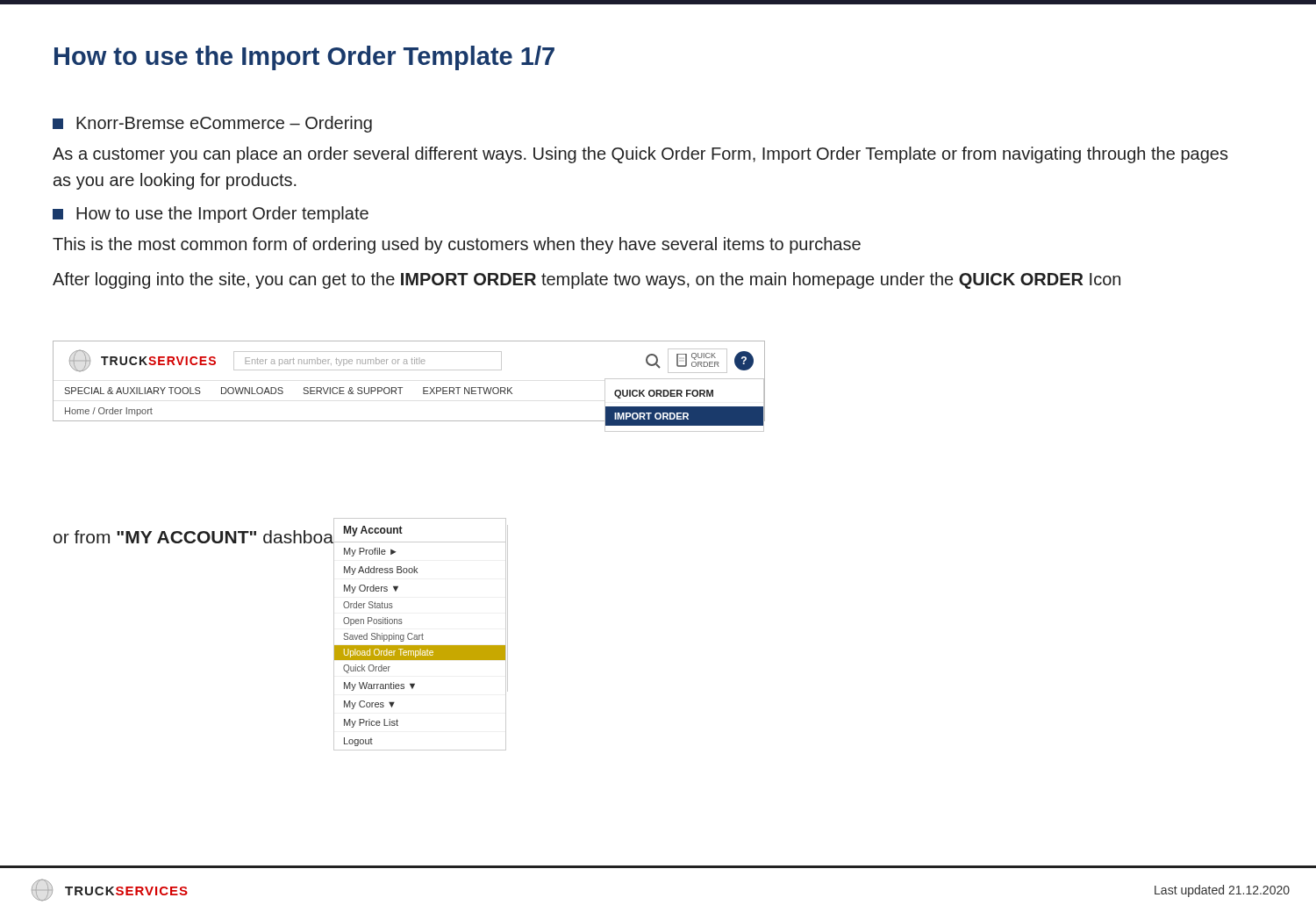The height and width of the screenshot is (912, 1316).
Task: Locate the text starting "or from "MY ACCOUNT" dashboard."
Action: click(204, 537)
